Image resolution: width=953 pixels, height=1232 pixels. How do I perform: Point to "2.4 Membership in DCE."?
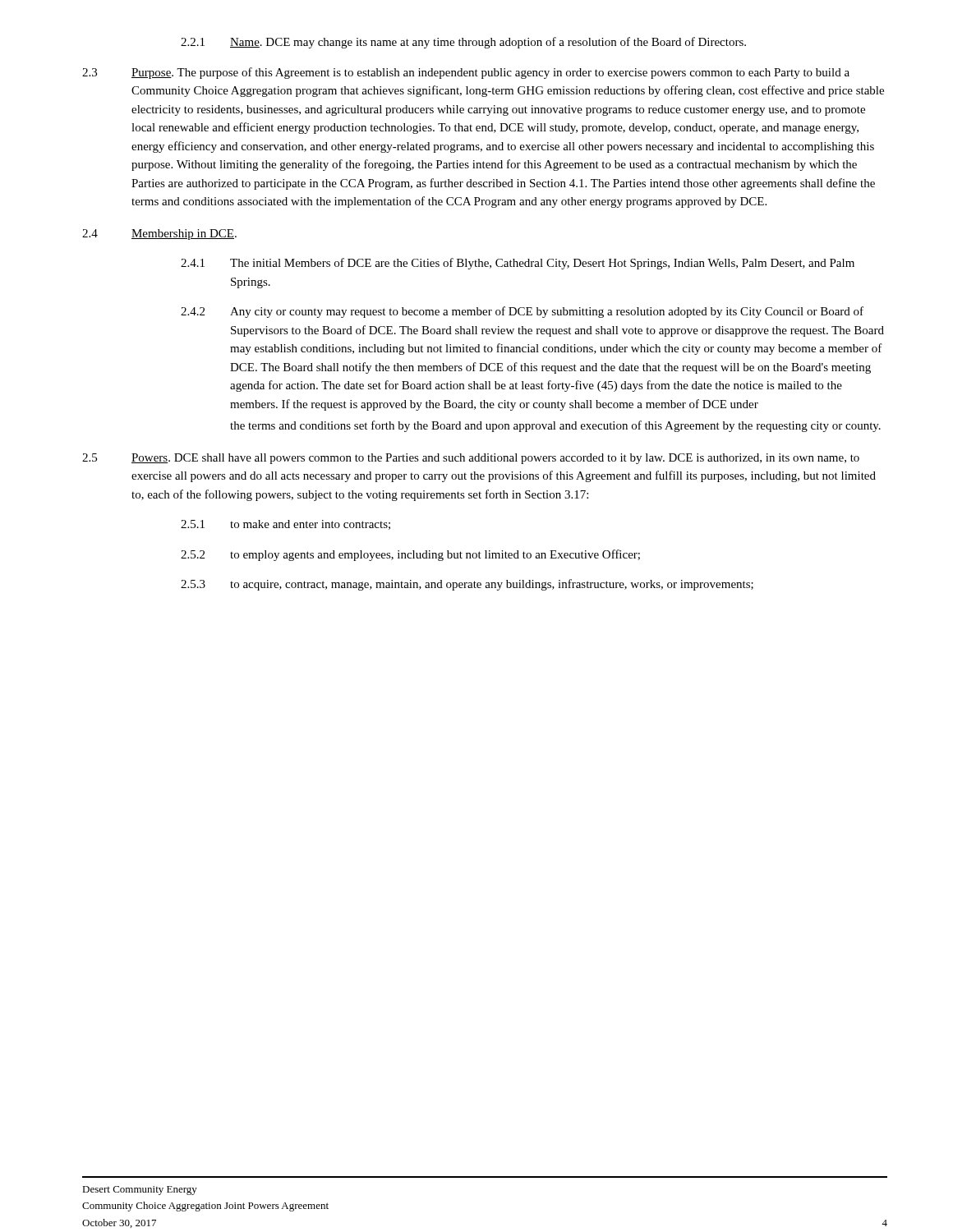159,234
